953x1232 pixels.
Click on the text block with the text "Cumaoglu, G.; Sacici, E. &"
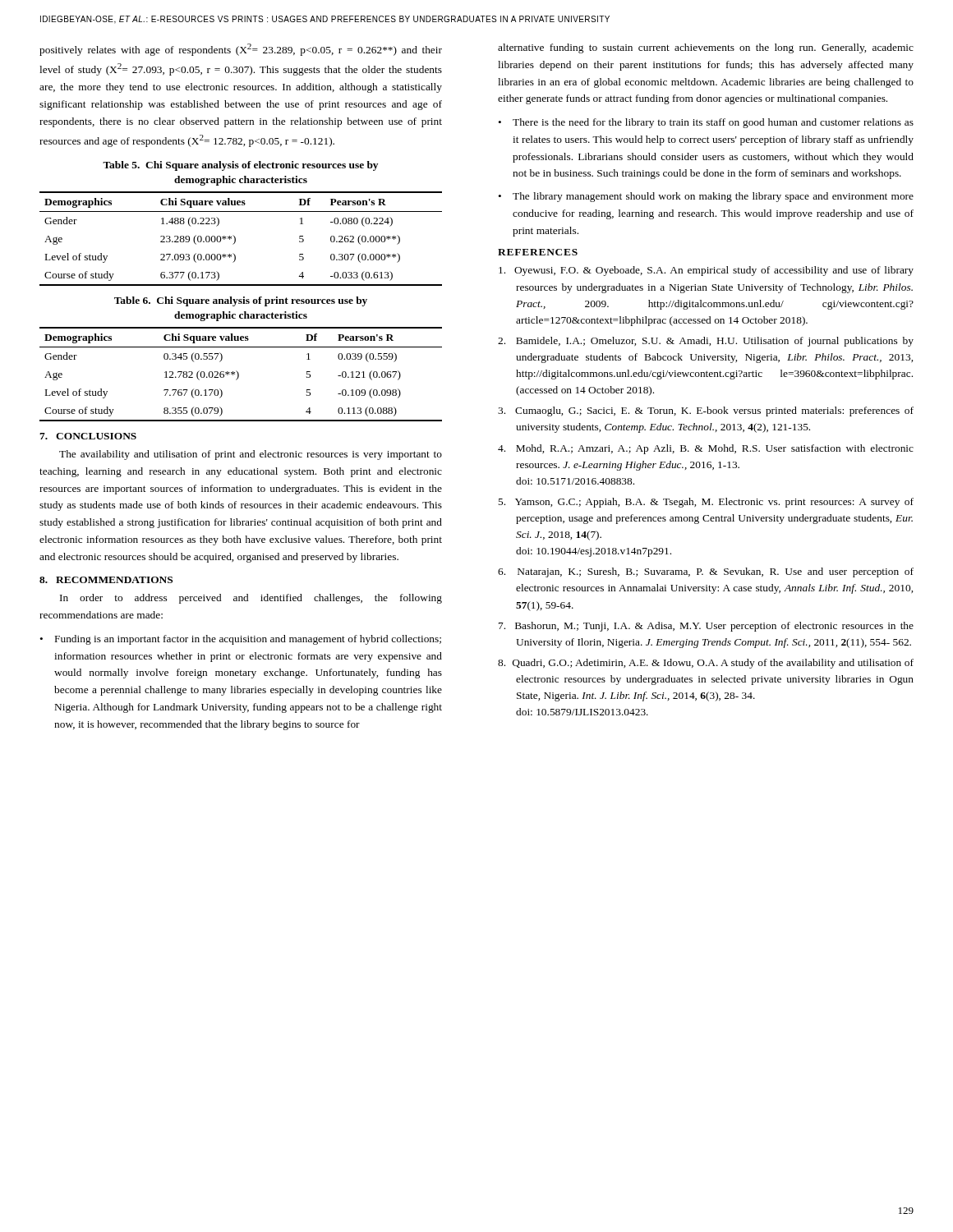706,419
